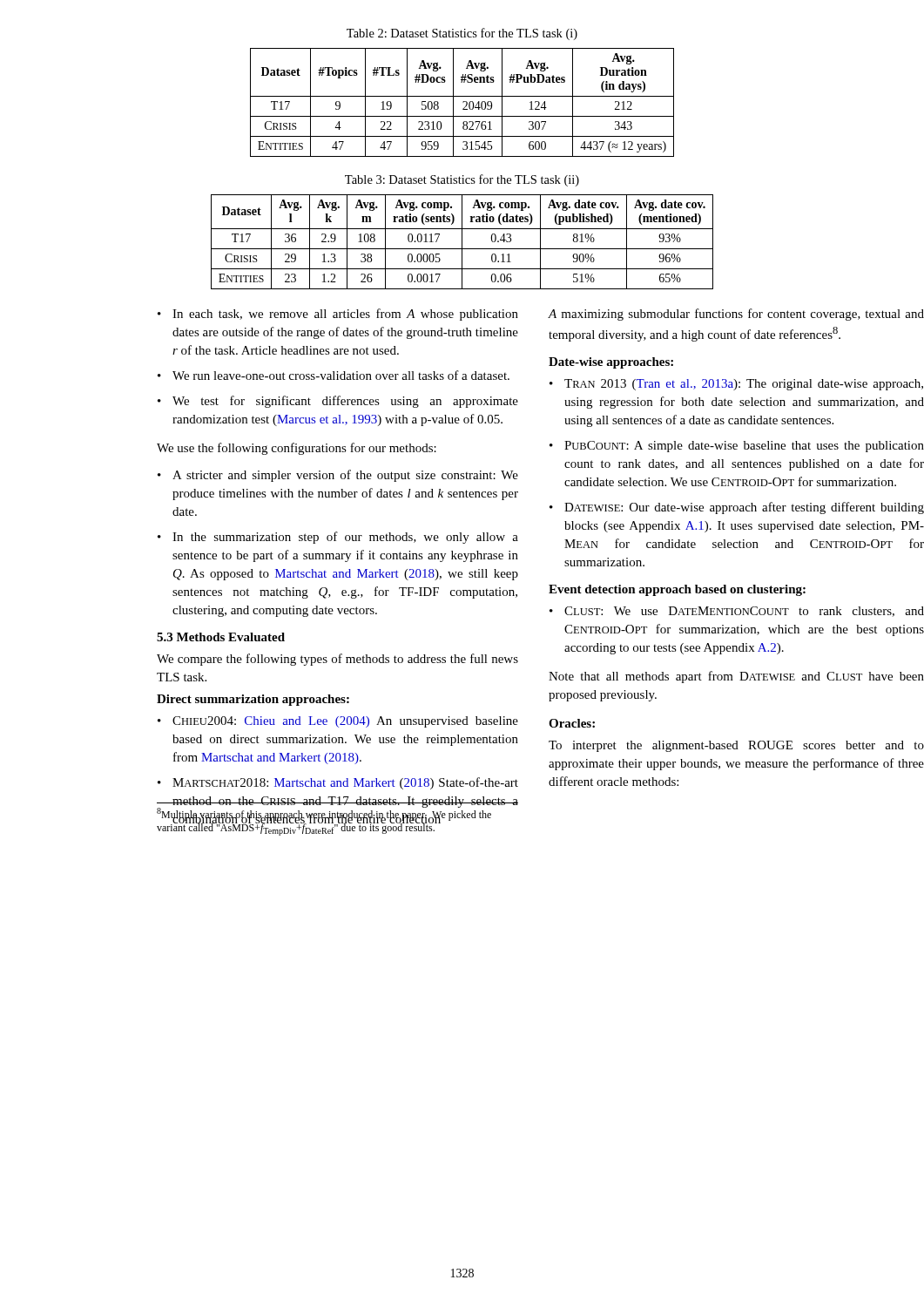Locate the block of text that opens with "• DATEWISE: Our date-wise approach after testing different"
The width and height of the screenshot is (924, 1307).
tap(736, 535)
